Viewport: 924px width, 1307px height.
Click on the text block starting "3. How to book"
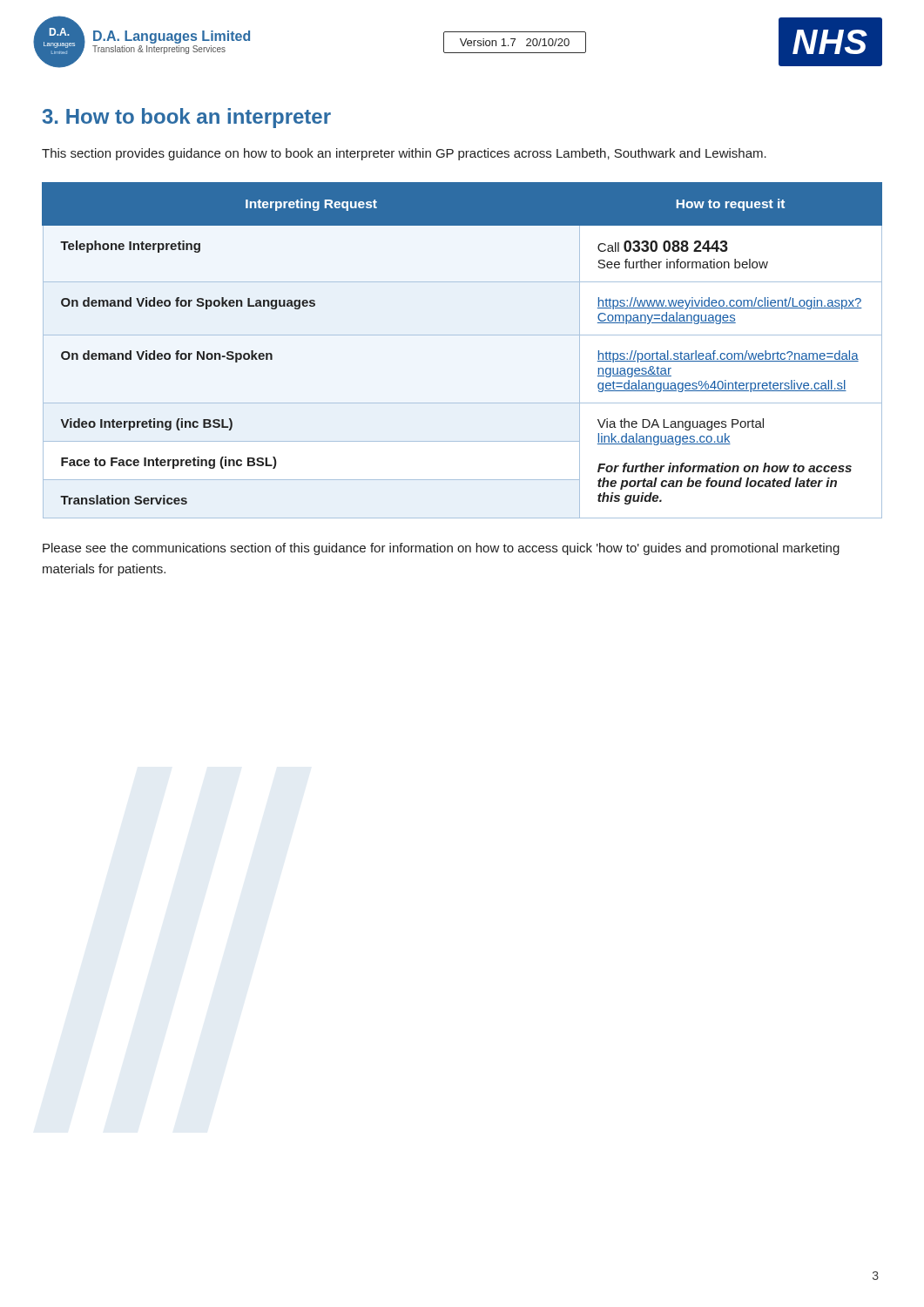click(186, 116)
